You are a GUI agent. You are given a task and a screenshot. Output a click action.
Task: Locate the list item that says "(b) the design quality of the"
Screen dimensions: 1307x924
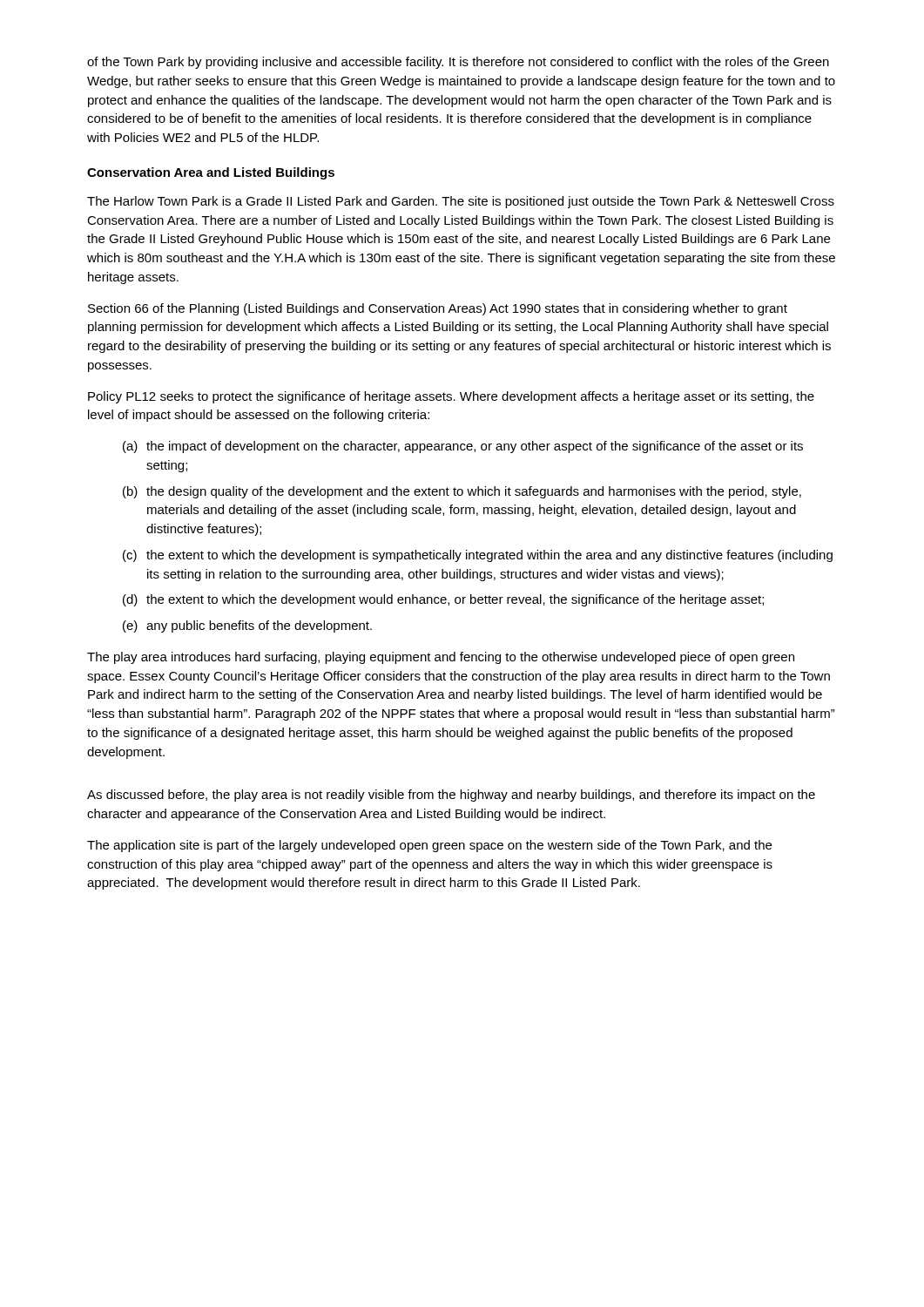click(479, 510)
